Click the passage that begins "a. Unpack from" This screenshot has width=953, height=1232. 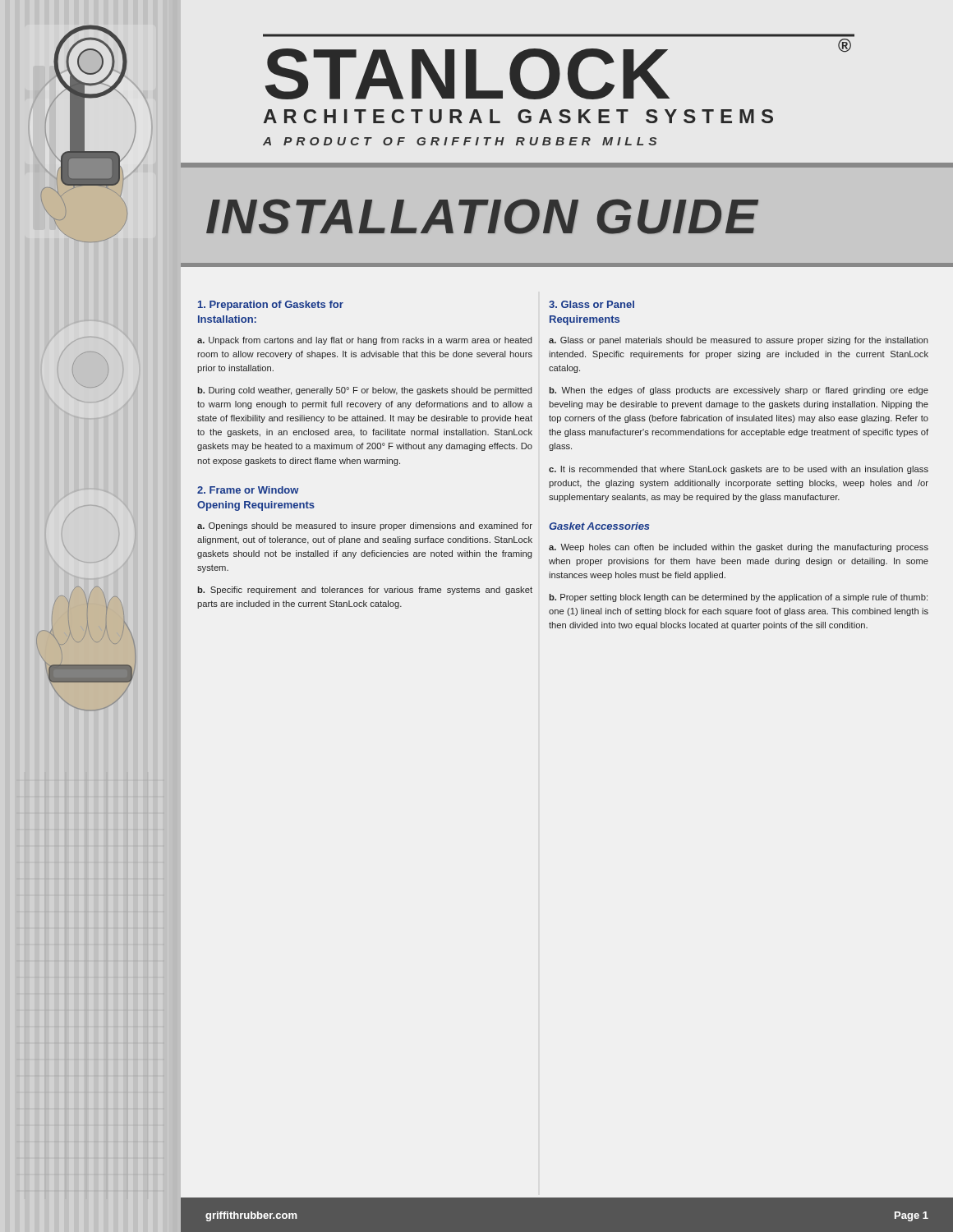365,354
